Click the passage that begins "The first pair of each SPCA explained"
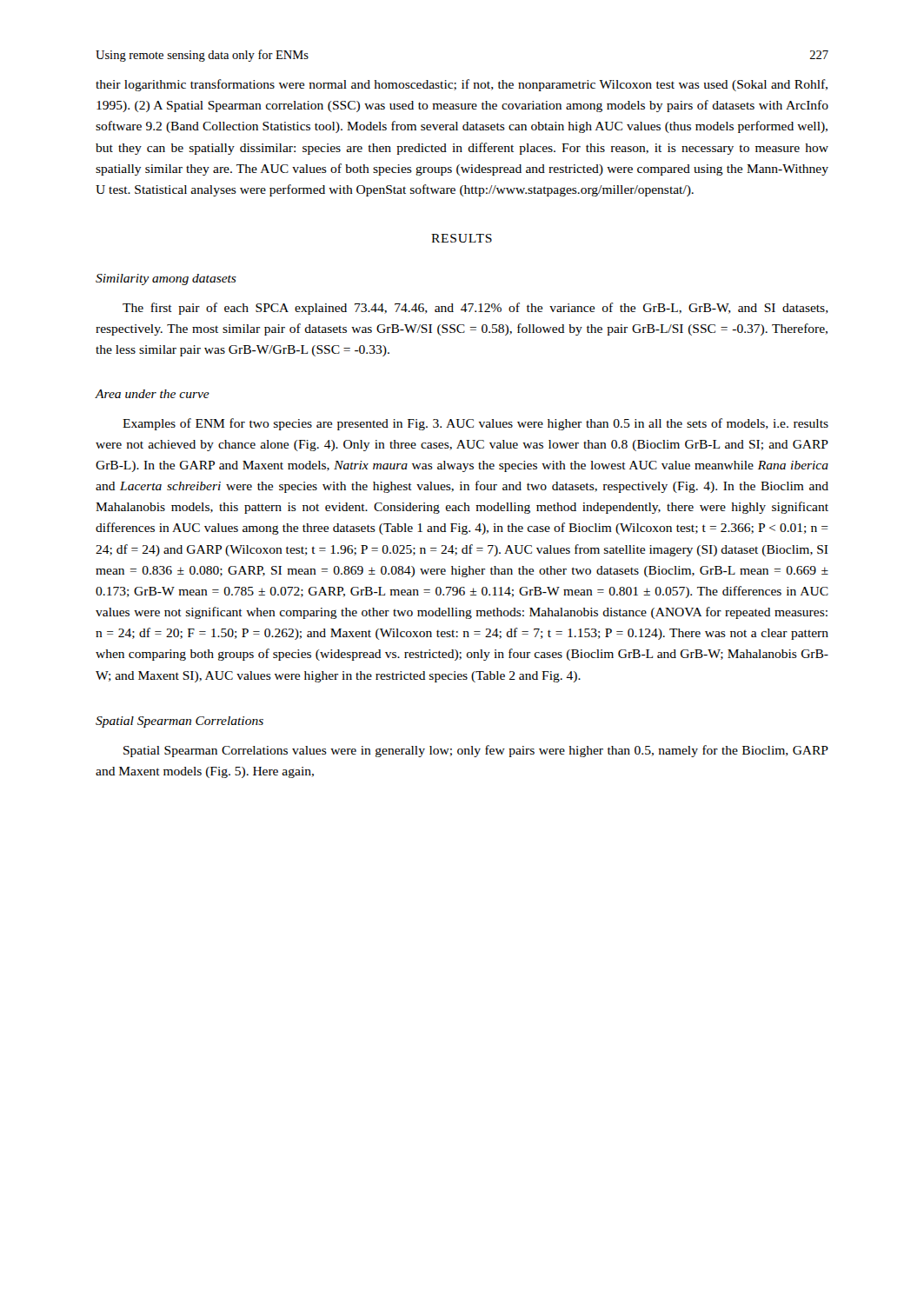This screenshot has height=1304, width=924. tap(462, 328)
